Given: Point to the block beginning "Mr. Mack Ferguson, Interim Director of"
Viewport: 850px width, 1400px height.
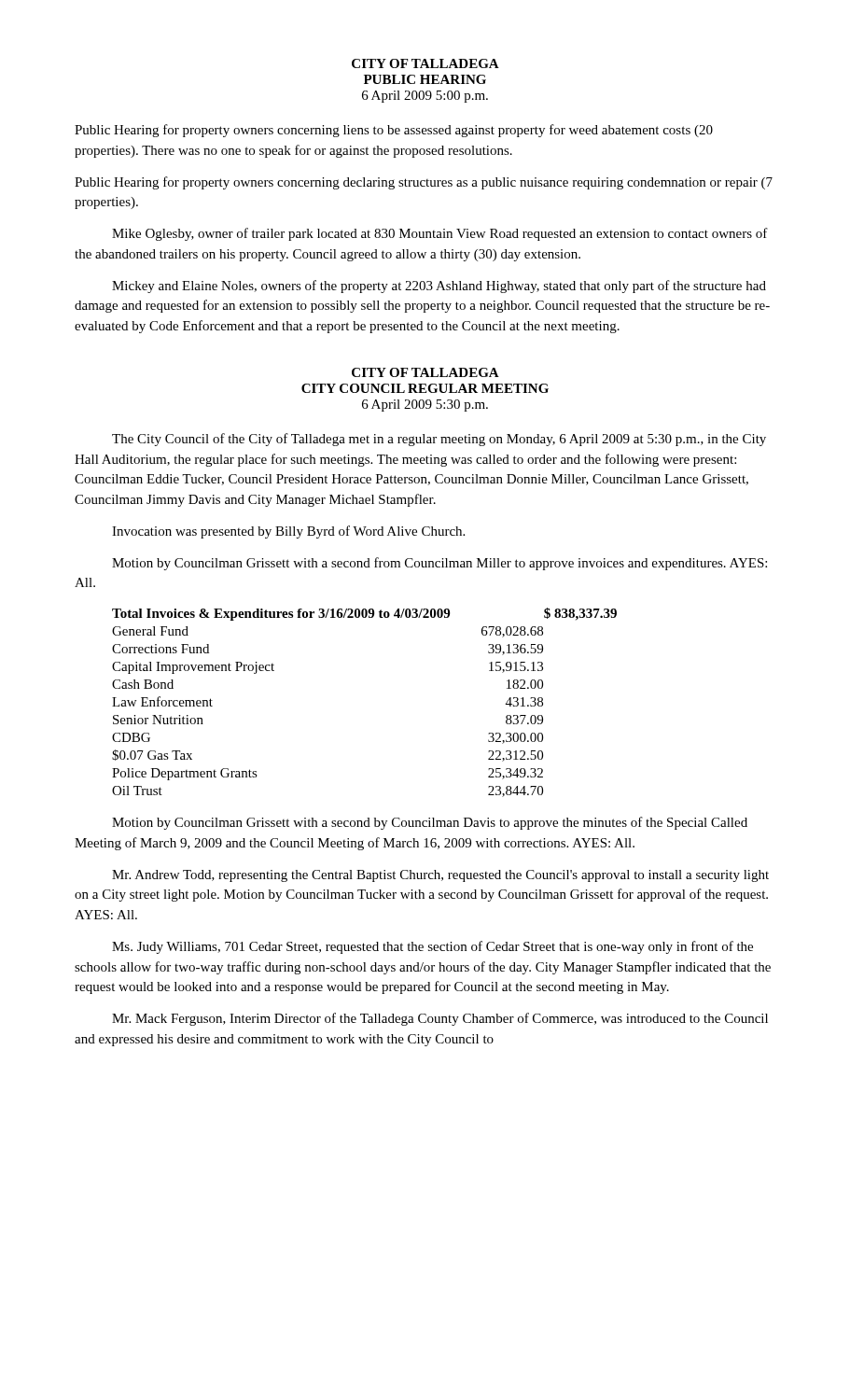Looking at the screenshot, I should (x=425, y=1029).
